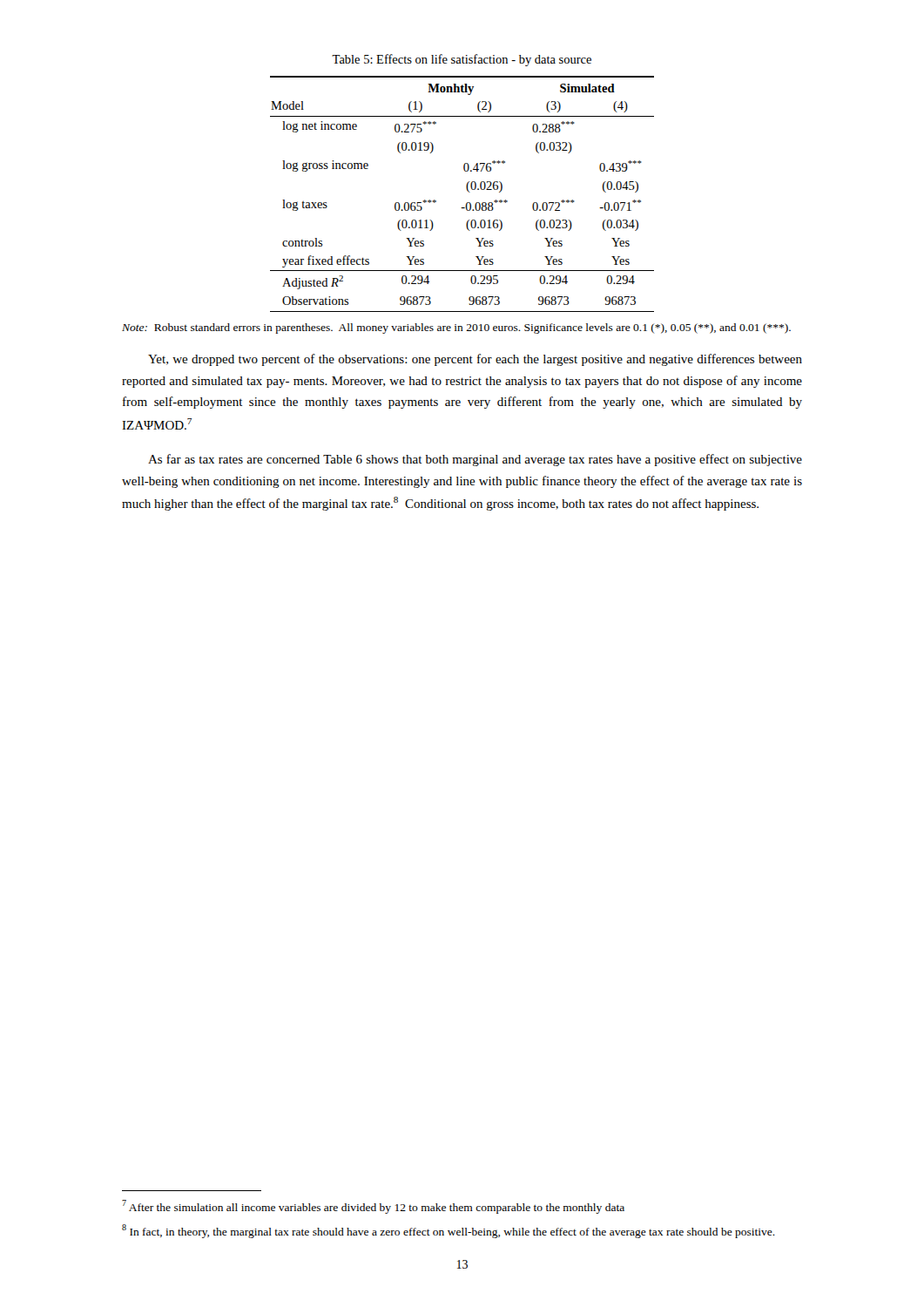Click the passage that begins "7 After the simulation"
This screenshot has width=924, height=1307.
pyautogui.click(x=373, y=1205)
